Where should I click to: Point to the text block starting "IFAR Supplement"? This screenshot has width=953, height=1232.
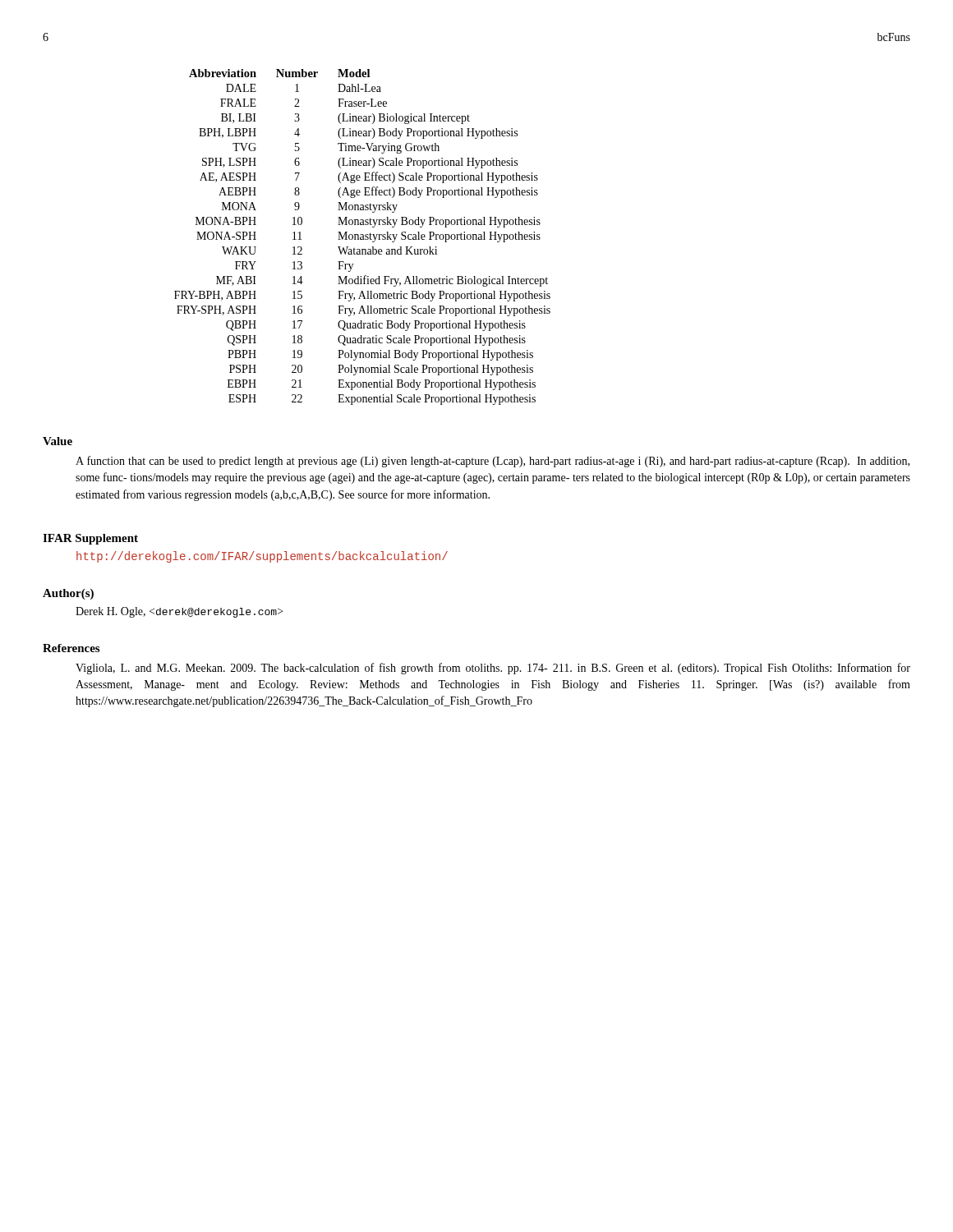pos(90,538)
